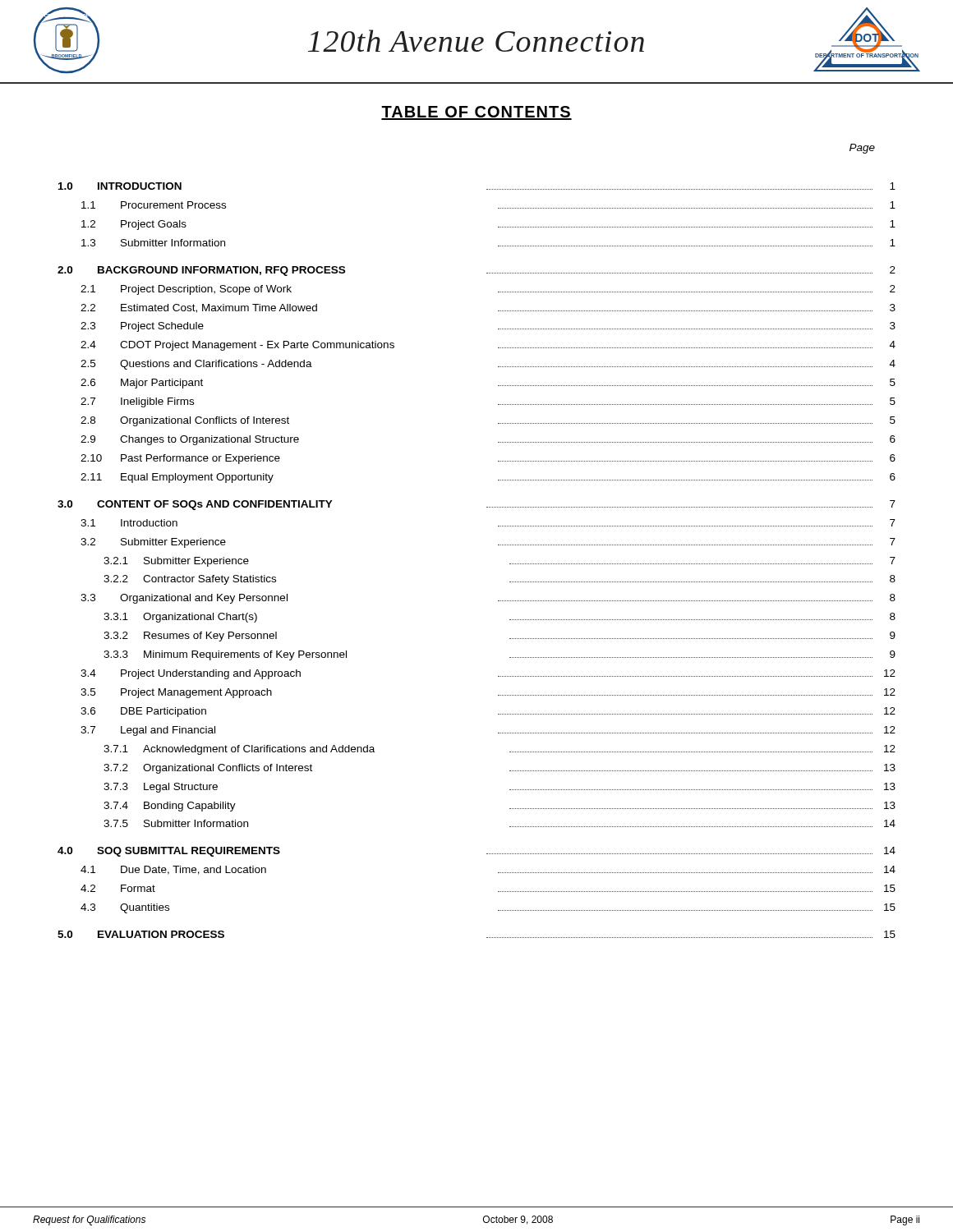This screenshot has height=1232, width=953.
Task: Point to "3.7.3 Legal Structure 13"
Action: coord(115,787)
